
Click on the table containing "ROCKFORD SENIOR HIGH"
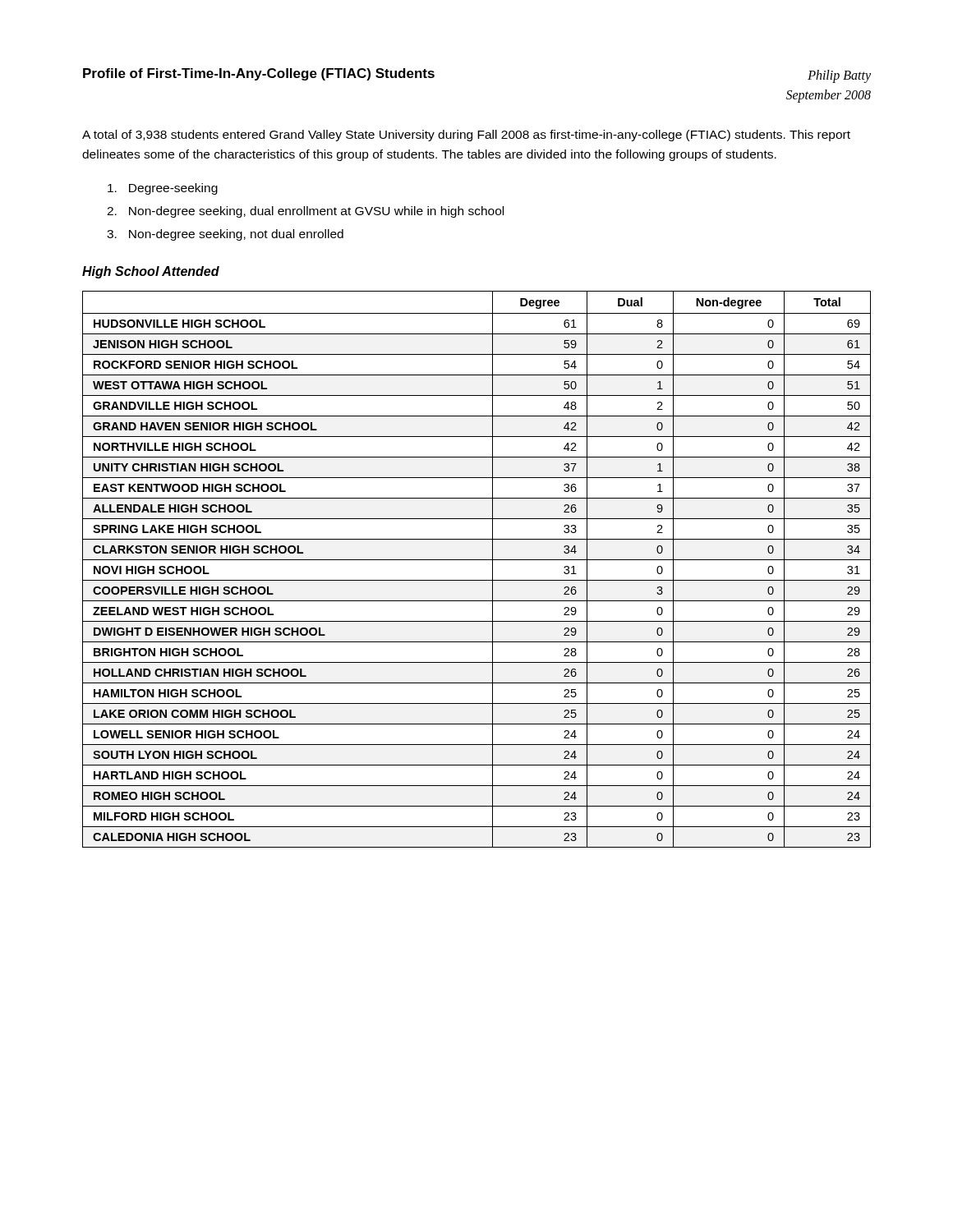point(476,569)
